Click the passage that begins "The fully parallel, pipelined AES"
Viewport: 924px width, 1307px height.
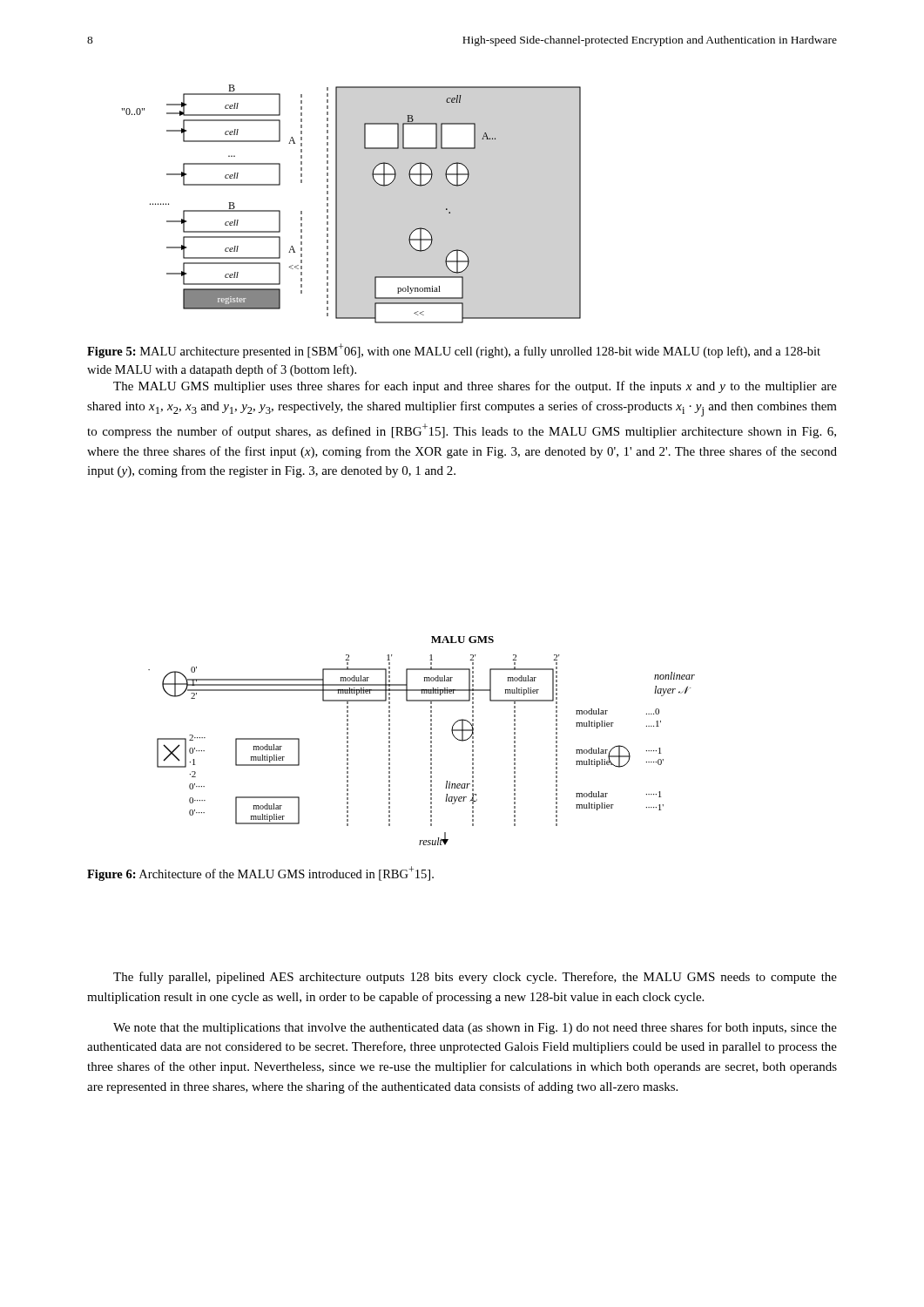[462, 1032]
